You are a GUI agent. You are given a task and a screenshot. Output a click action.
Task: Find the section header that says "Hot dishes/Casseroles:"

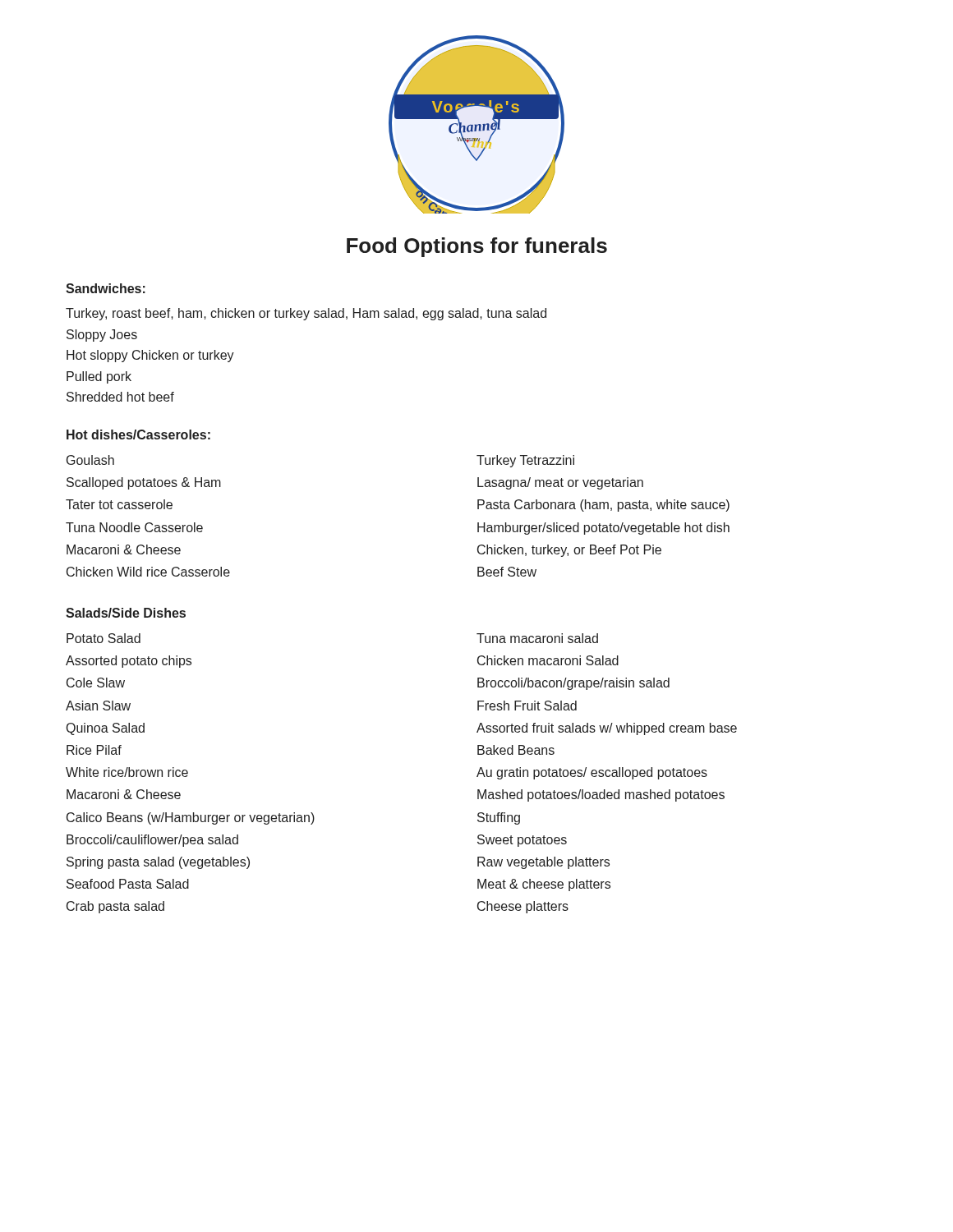pyautogui.click(x=138, y=434)
